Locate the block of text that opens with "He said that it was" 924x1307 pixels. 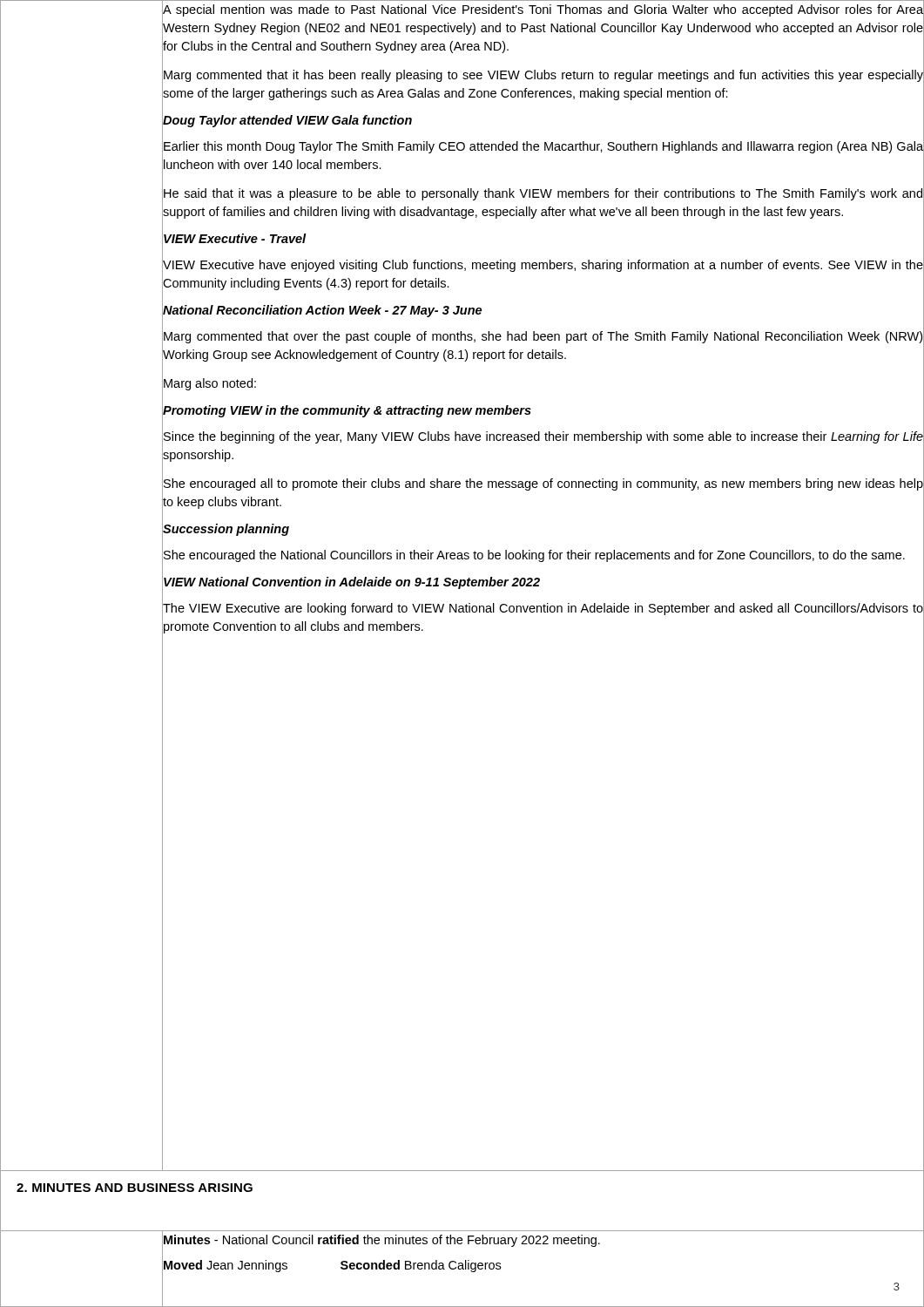tap(543, 203)
